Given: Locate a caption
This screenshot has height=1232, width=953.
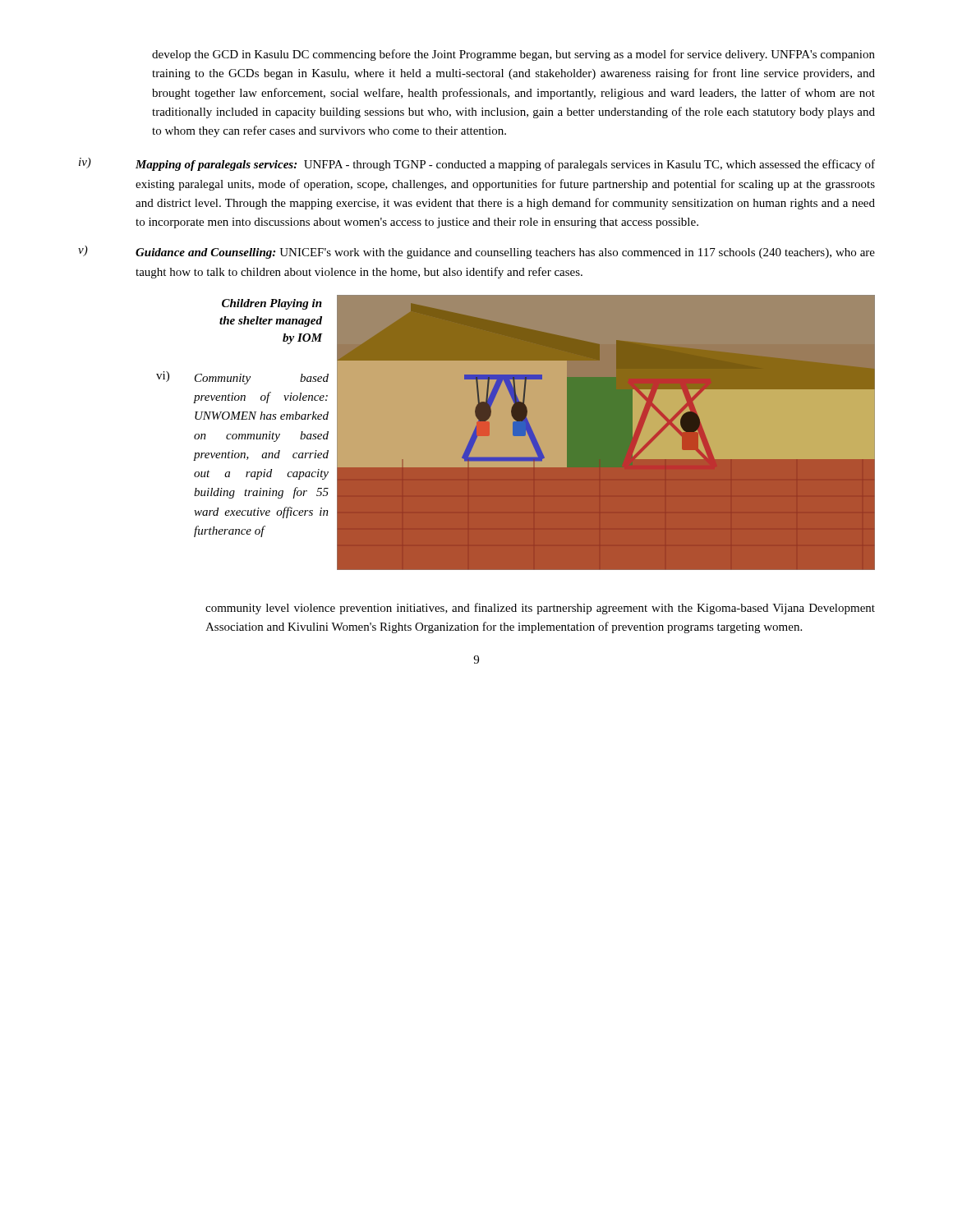Looking at the screenshot, I should tap(242, 321).
